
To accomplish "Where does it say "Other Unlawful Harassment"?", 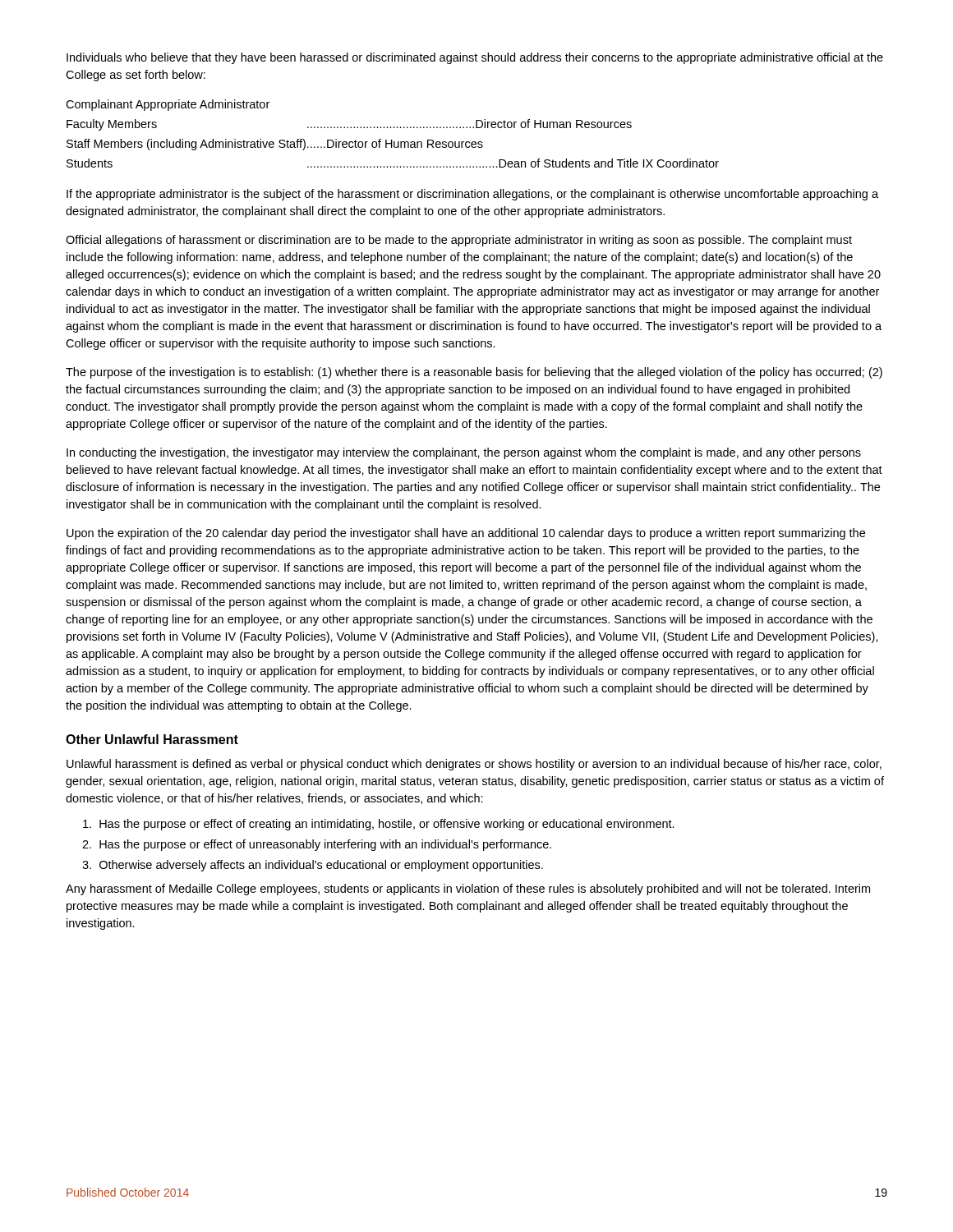I will 152,740.
